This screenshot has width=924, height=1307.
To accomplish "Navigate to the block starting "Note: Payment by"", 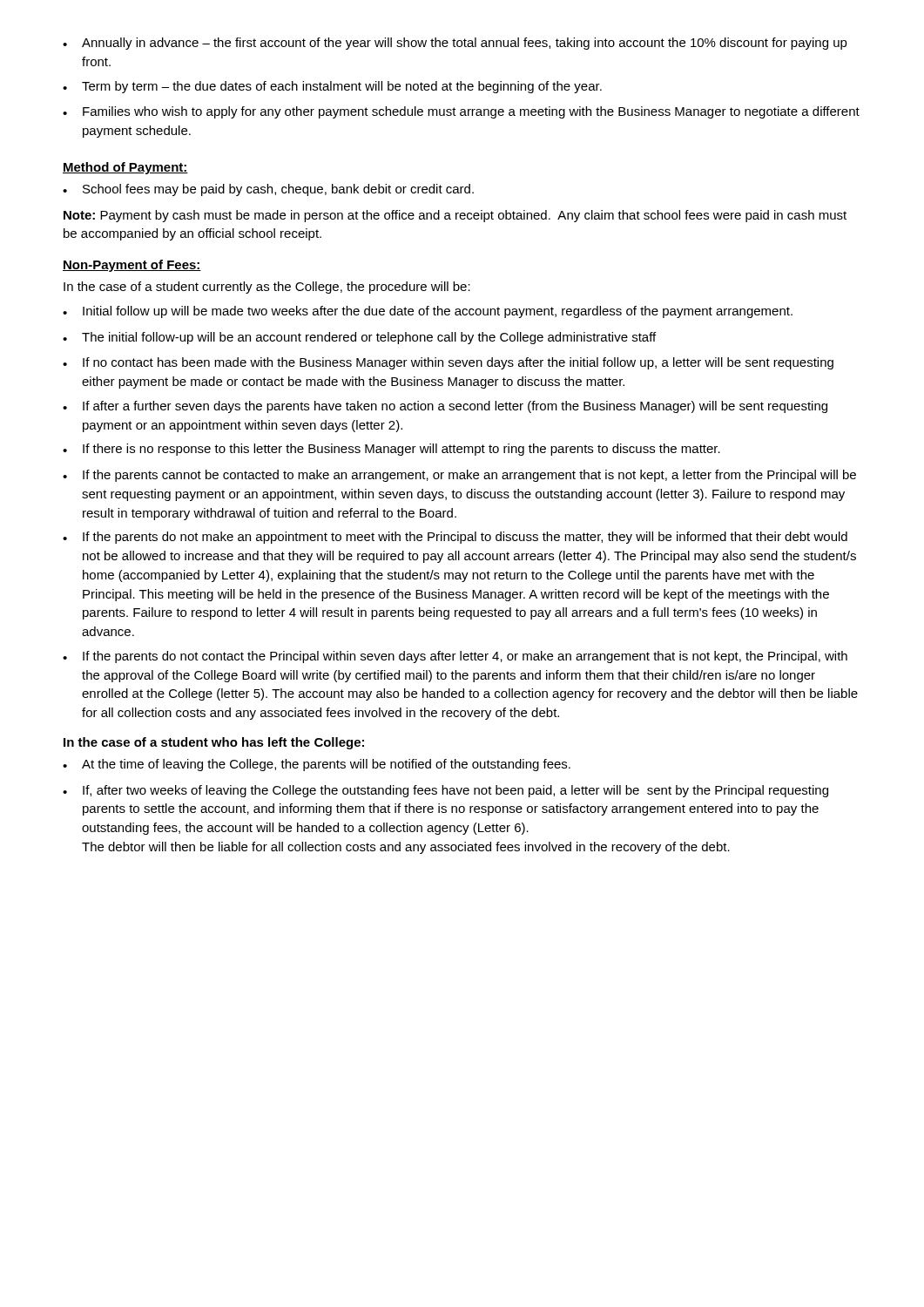I will (455, 224).
